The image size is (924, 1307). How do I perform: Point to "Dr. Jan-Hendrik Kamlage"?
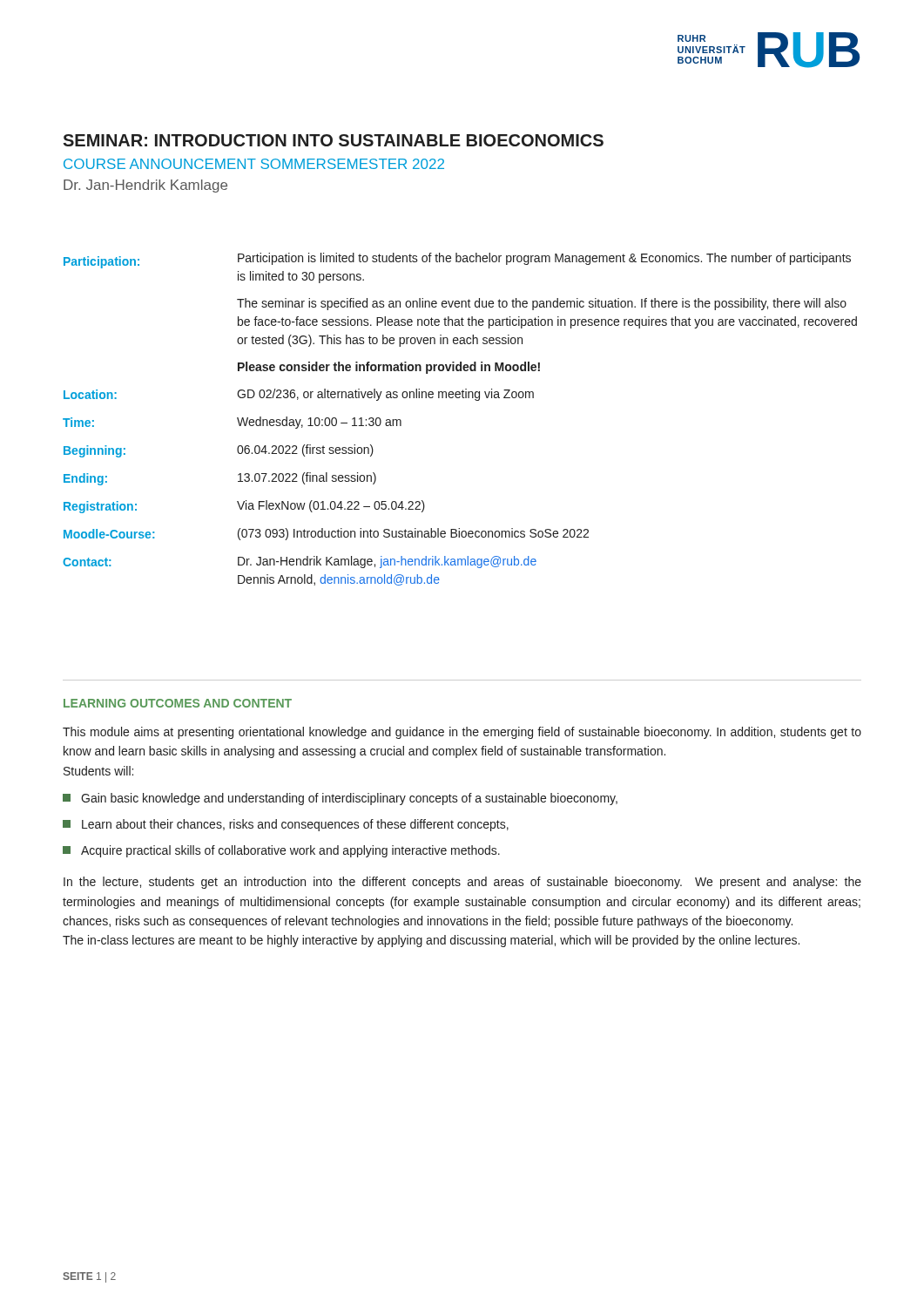[x=145, y=185]
